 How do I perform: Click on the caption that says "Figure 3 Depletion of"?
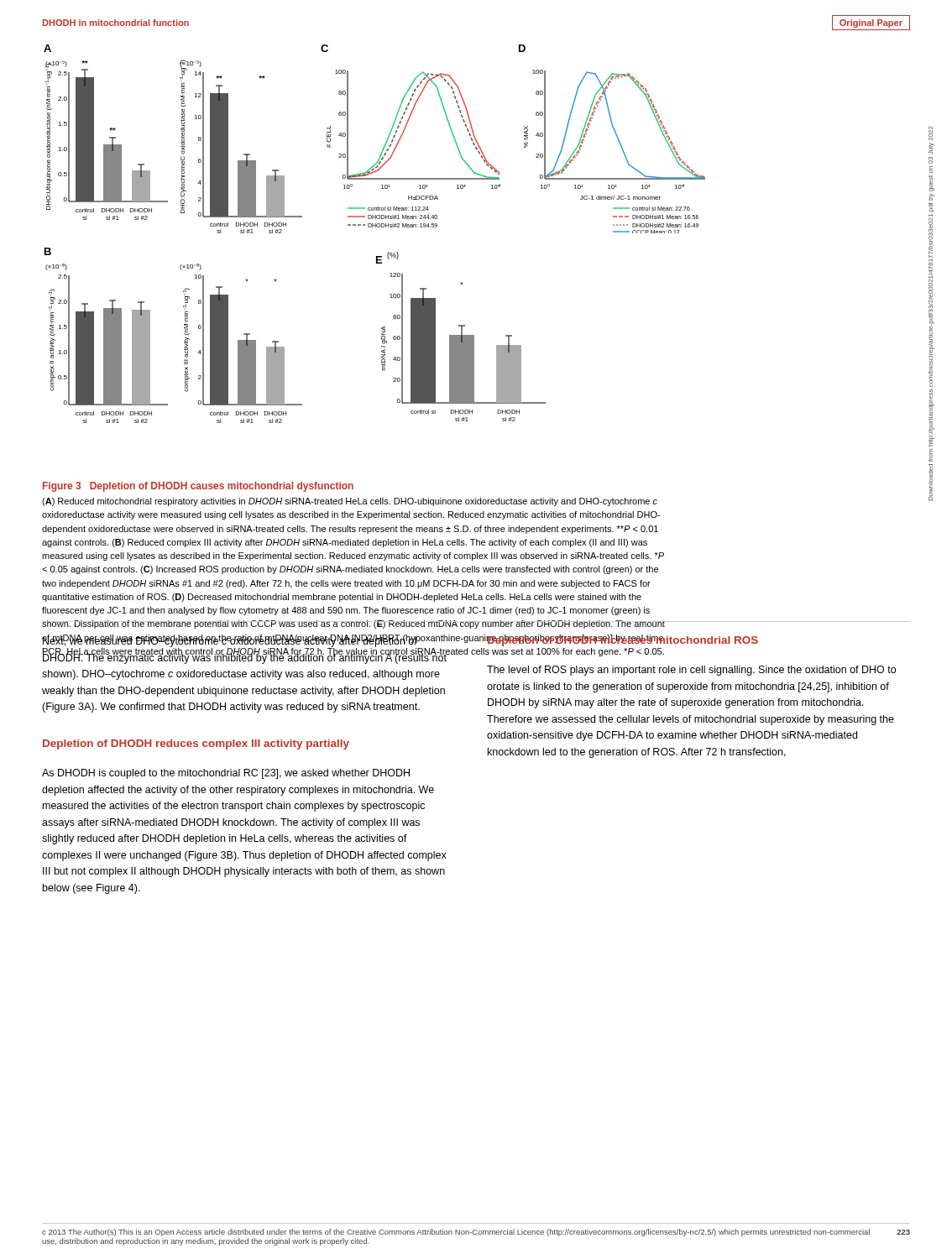tap(354, 569)
